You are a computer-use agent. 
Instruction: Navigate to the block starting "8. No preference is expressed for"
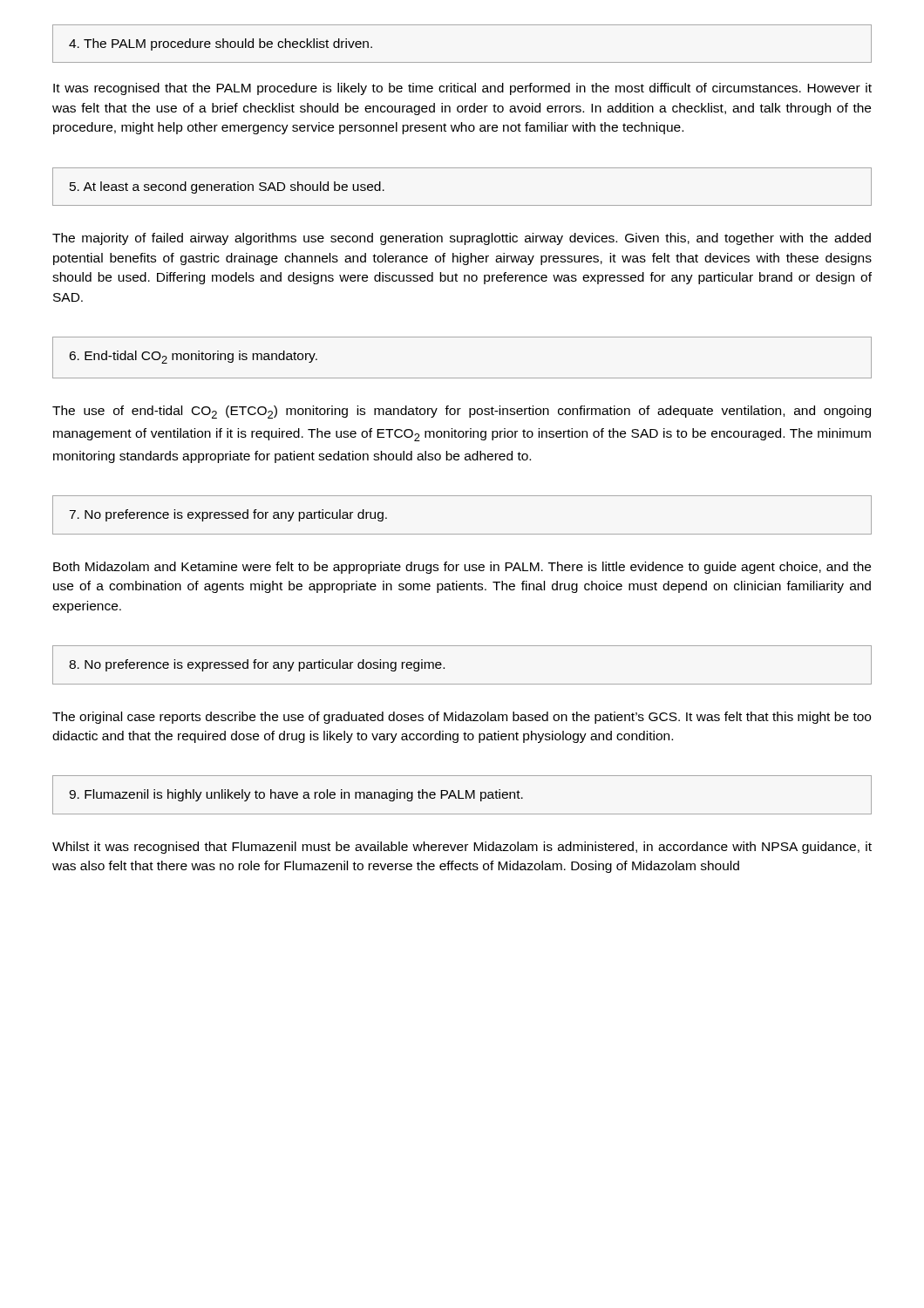coord(257,665)
